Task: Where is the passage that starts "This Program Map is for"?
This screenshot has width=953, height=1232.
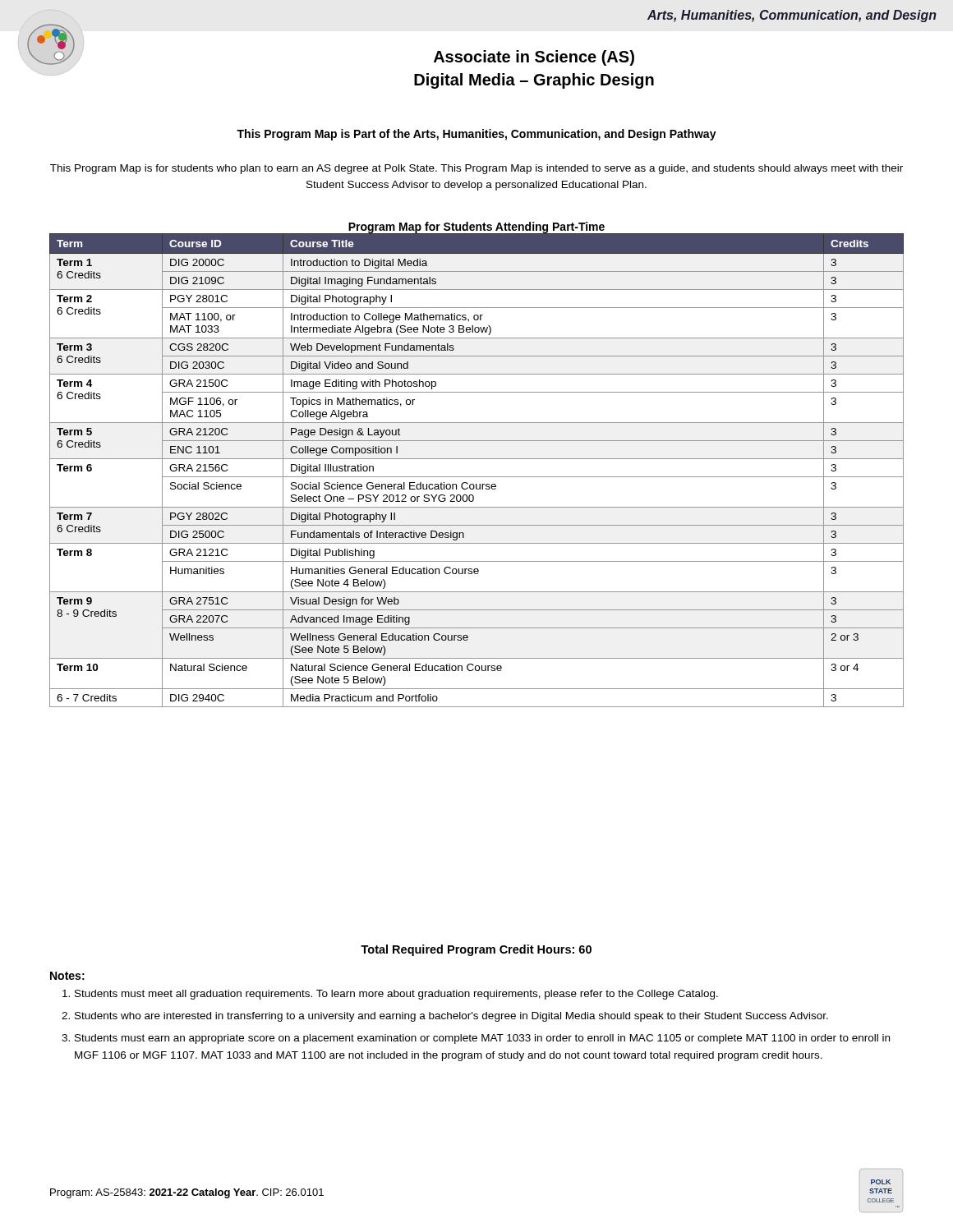Action: coord(476,176)
